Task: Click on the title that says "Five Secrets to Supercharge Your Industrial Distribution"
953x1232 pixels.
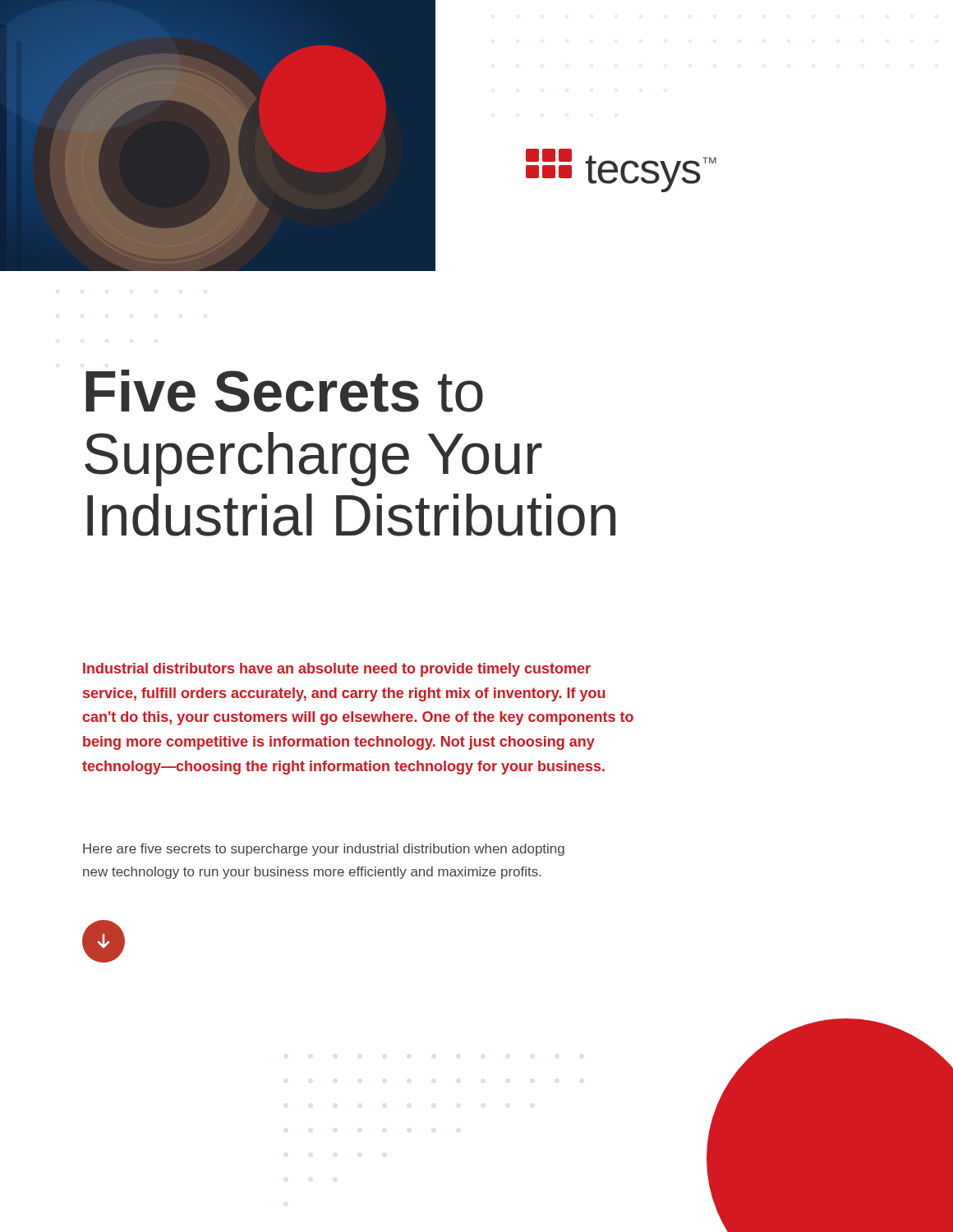Action: click(452, 454)
